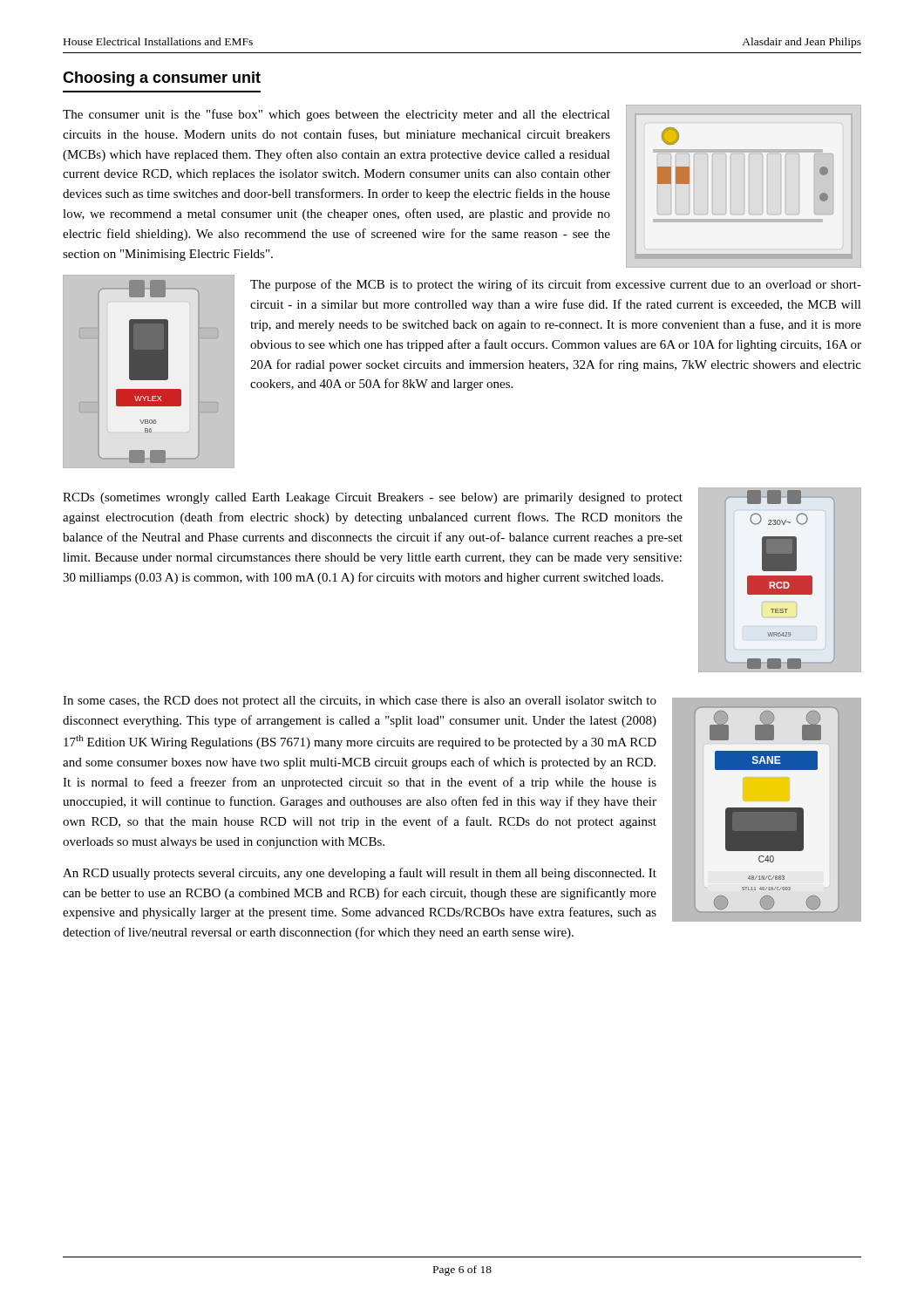Point to the block beginning "The purpose of the MCB is"

coord(556,334)
